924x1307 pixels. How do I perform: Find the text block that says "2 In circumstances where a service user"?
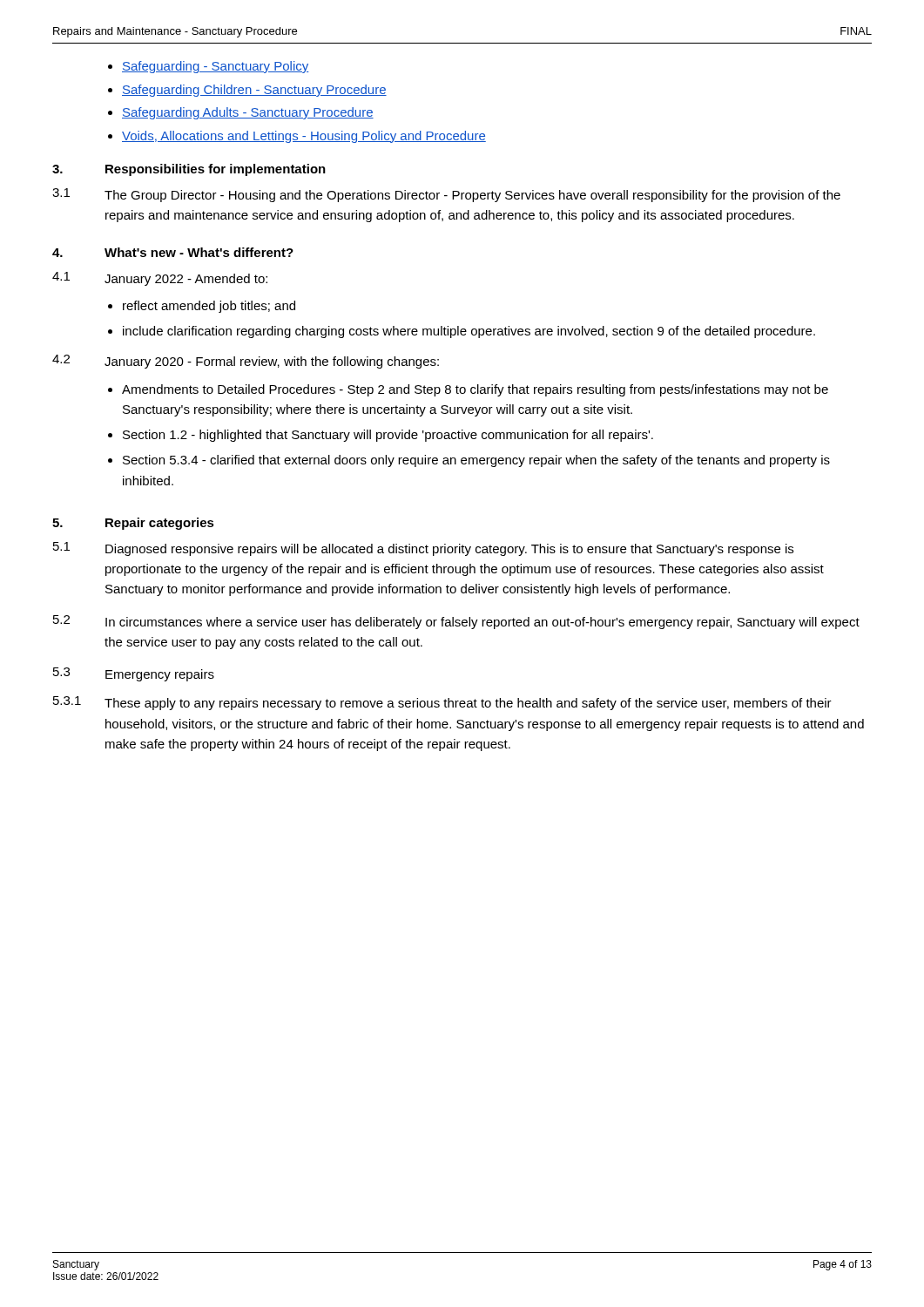coord(462,632)
